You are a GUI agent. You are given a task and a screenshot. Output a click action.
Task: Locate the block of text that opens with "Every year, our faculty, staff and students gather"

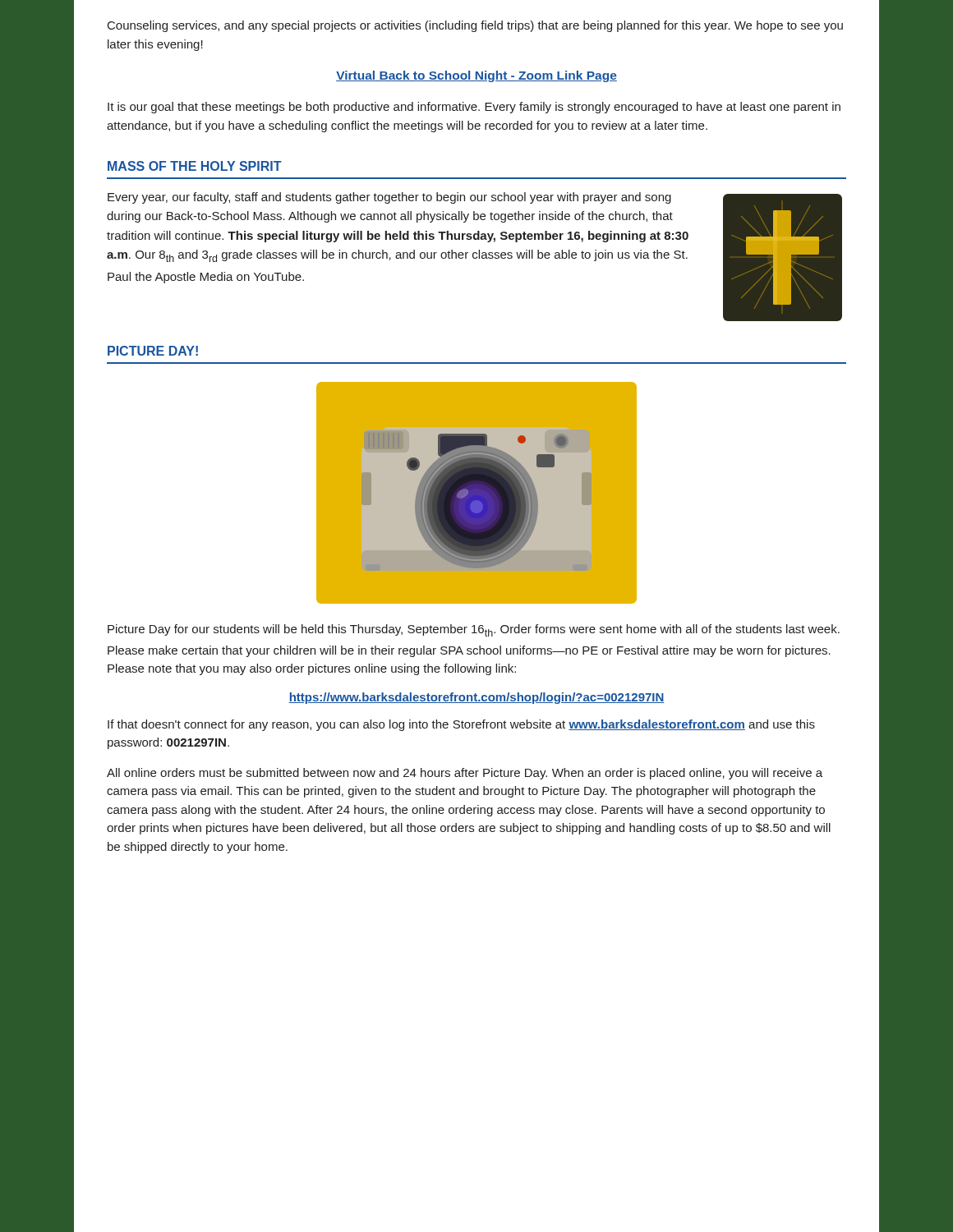click(398, 237)
